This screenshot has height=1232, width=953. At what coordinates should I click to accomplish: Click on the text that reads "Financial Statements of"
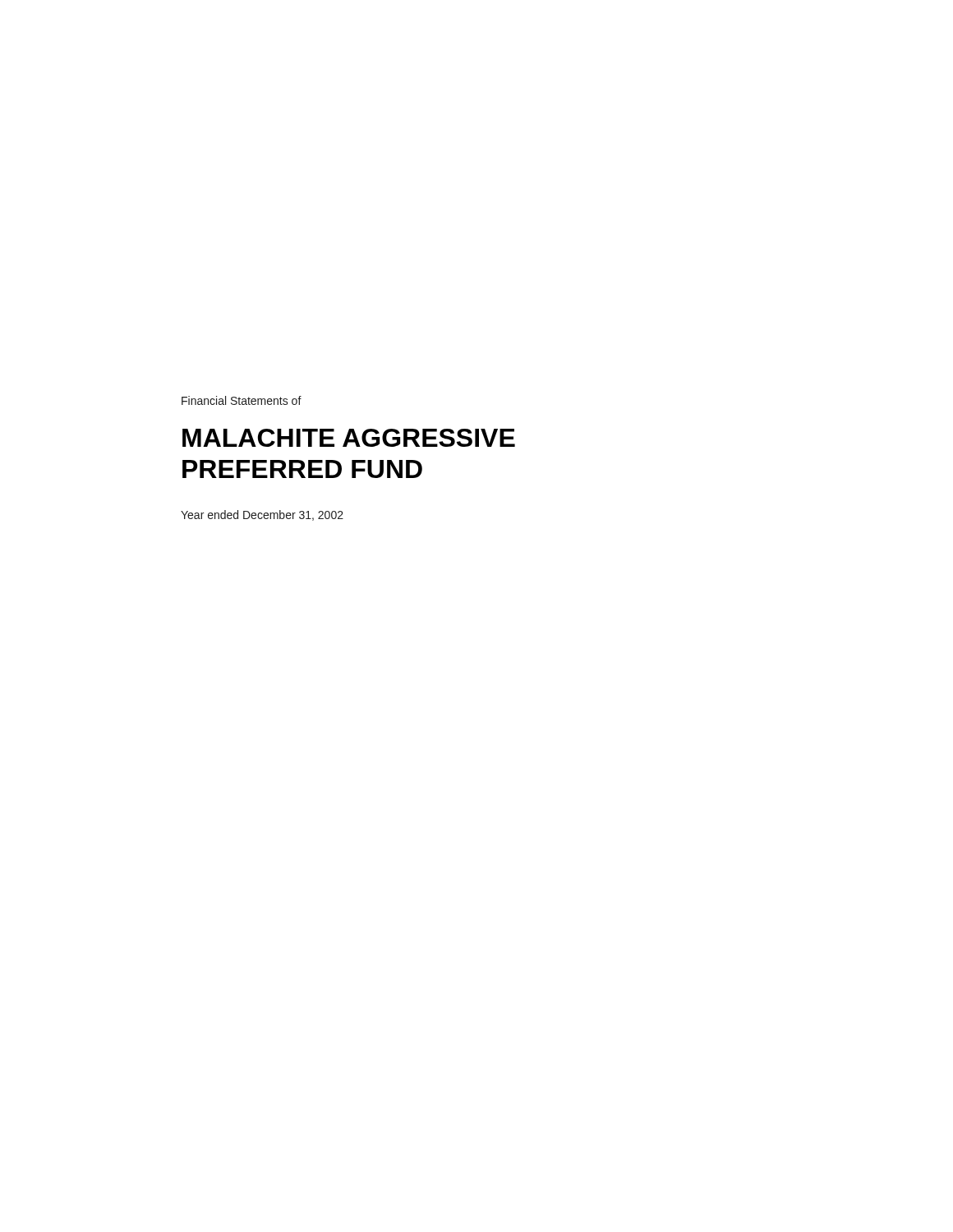tap(241, 401)
